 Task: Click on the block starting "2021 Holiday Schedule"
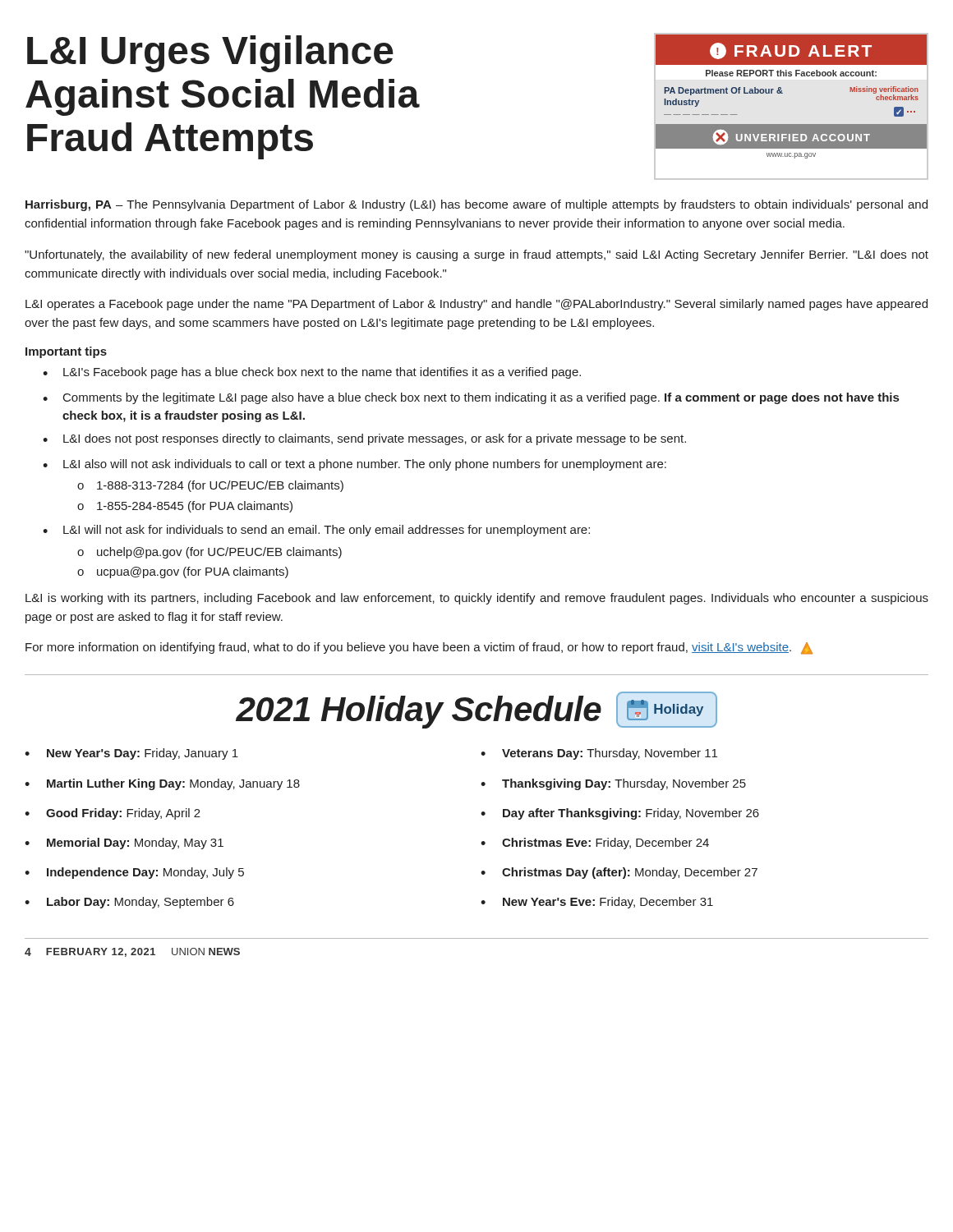(x=419, y=710)
